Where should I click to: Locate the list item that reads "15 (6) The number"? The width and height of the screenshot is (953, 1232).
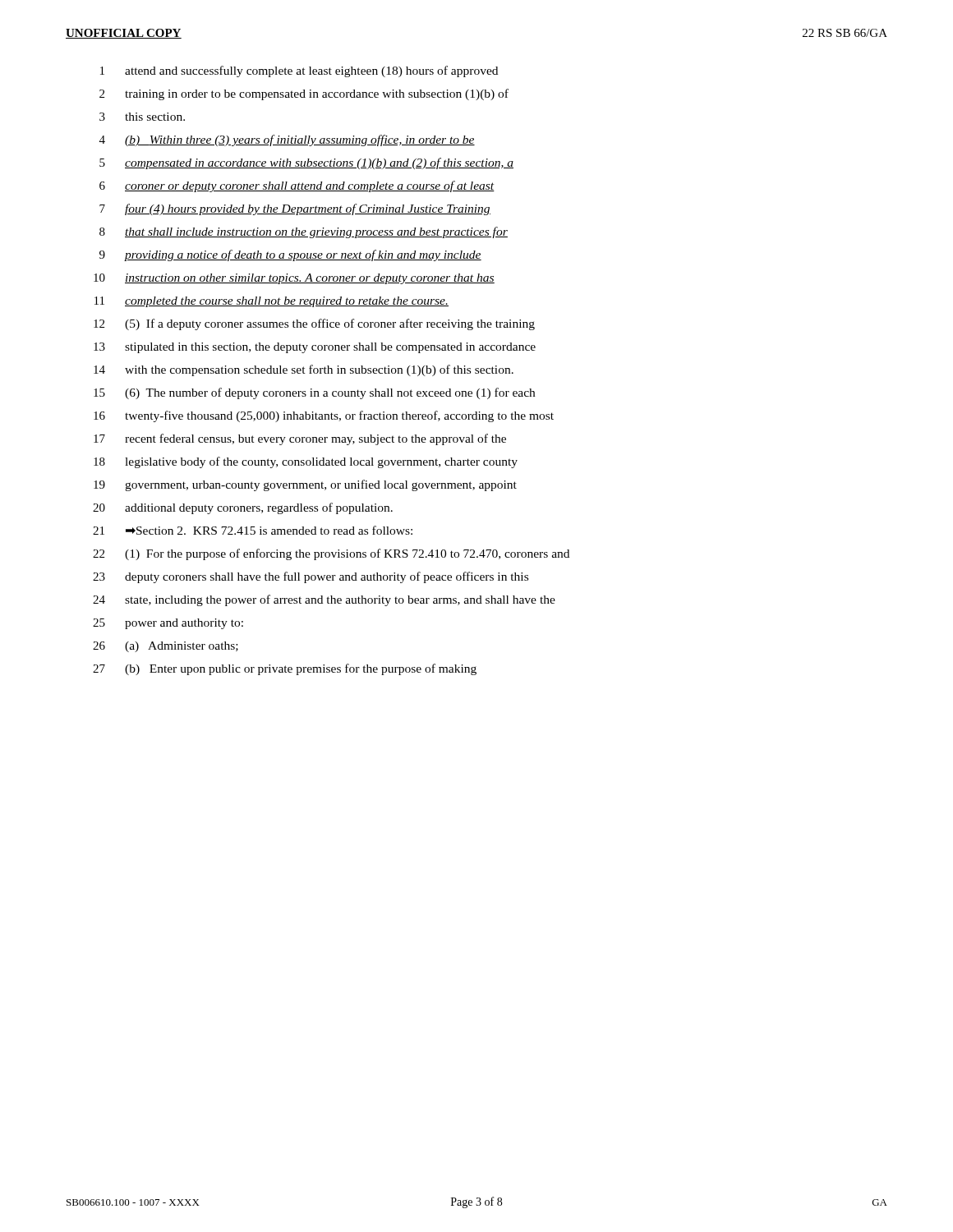click(476, 393)
